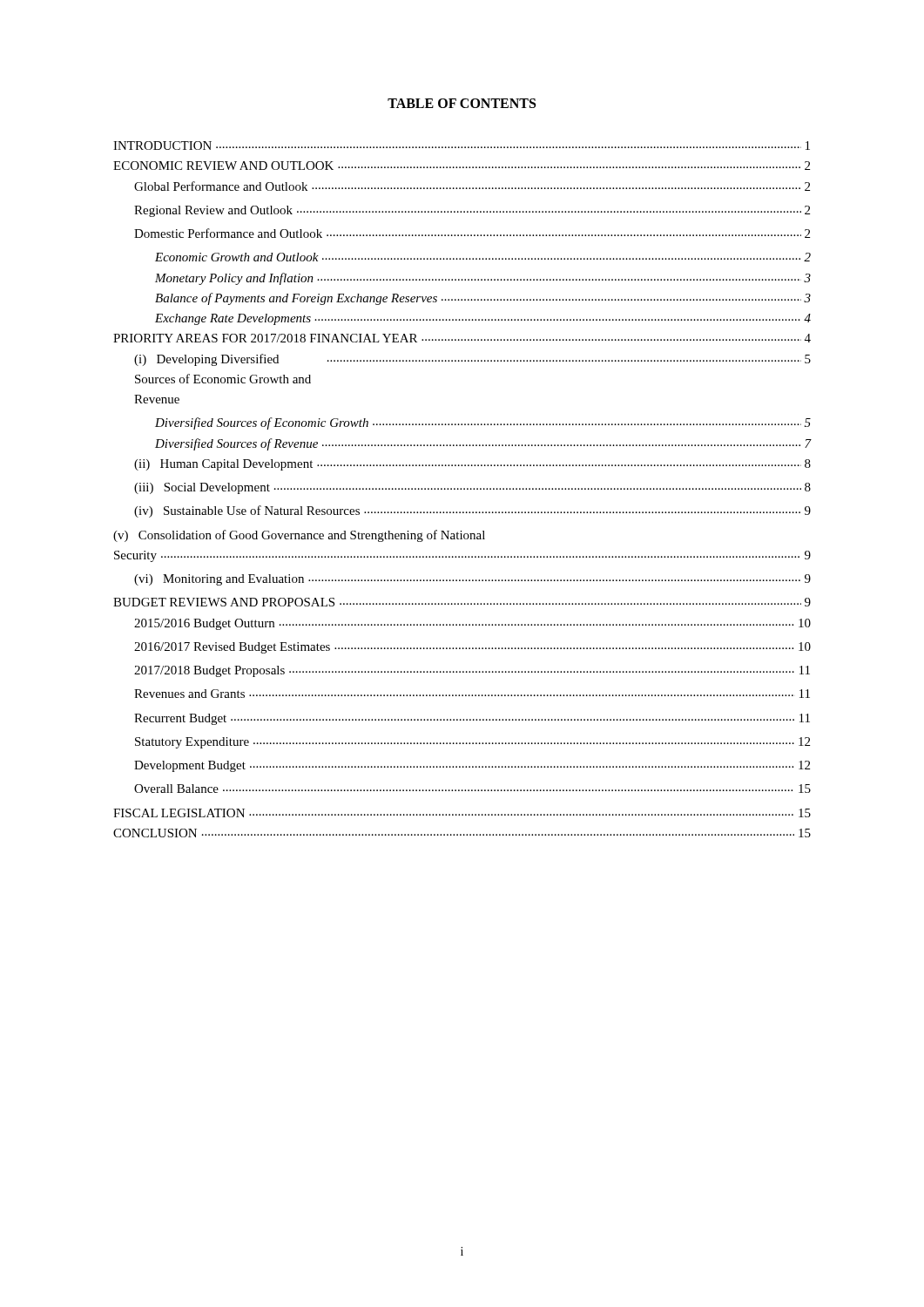Screen dimensions: 1307x924
Task: Click the passage that begins "Balance of Payments and Foreign"
Action: (x=483, y=298)
